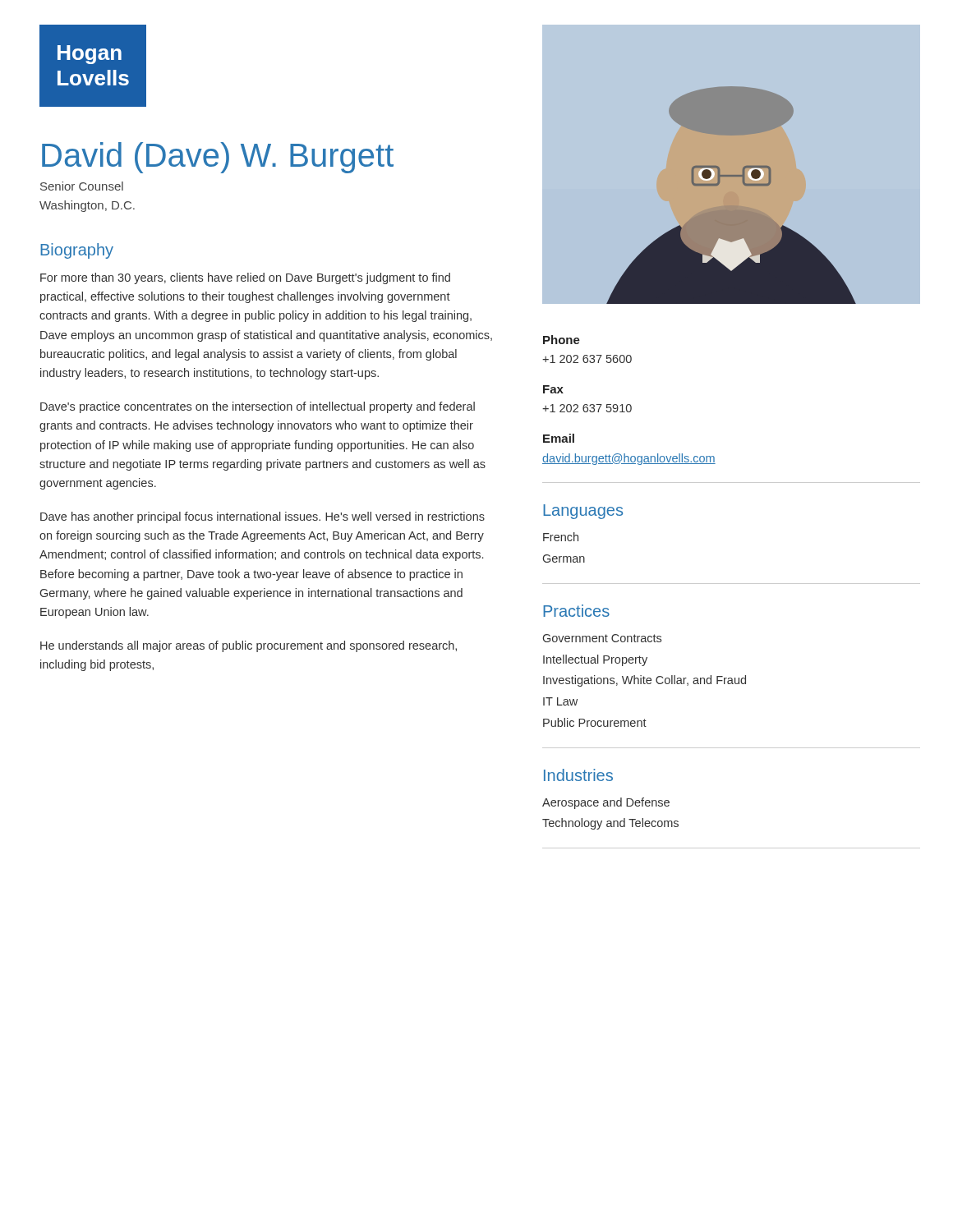Locate the passage starting "He understands all major areas"
953x1232 pixels.
pos(249,655)
